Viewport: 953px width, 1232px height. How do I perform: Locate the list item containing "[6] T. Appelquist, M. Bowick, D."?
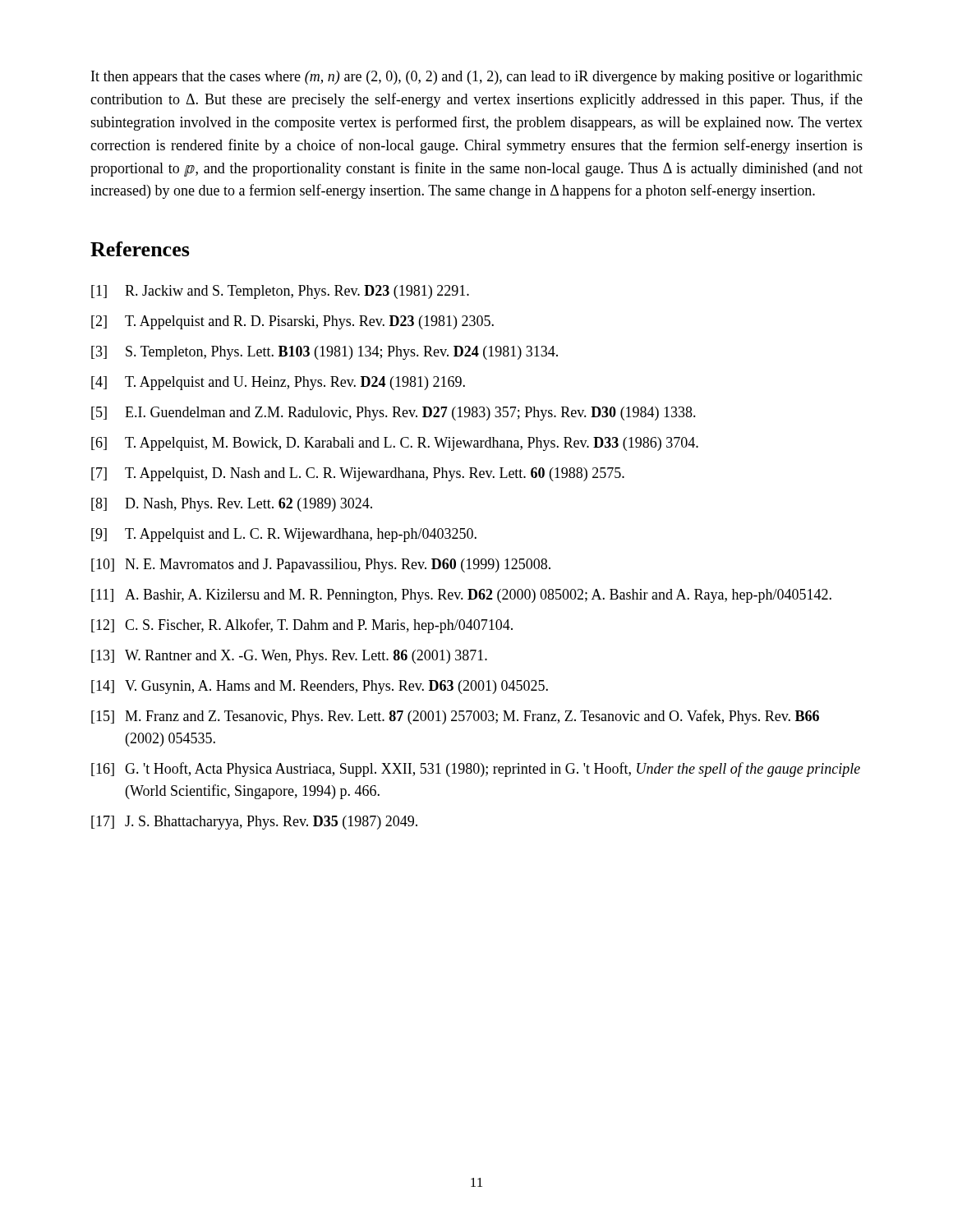pos(476,443)
